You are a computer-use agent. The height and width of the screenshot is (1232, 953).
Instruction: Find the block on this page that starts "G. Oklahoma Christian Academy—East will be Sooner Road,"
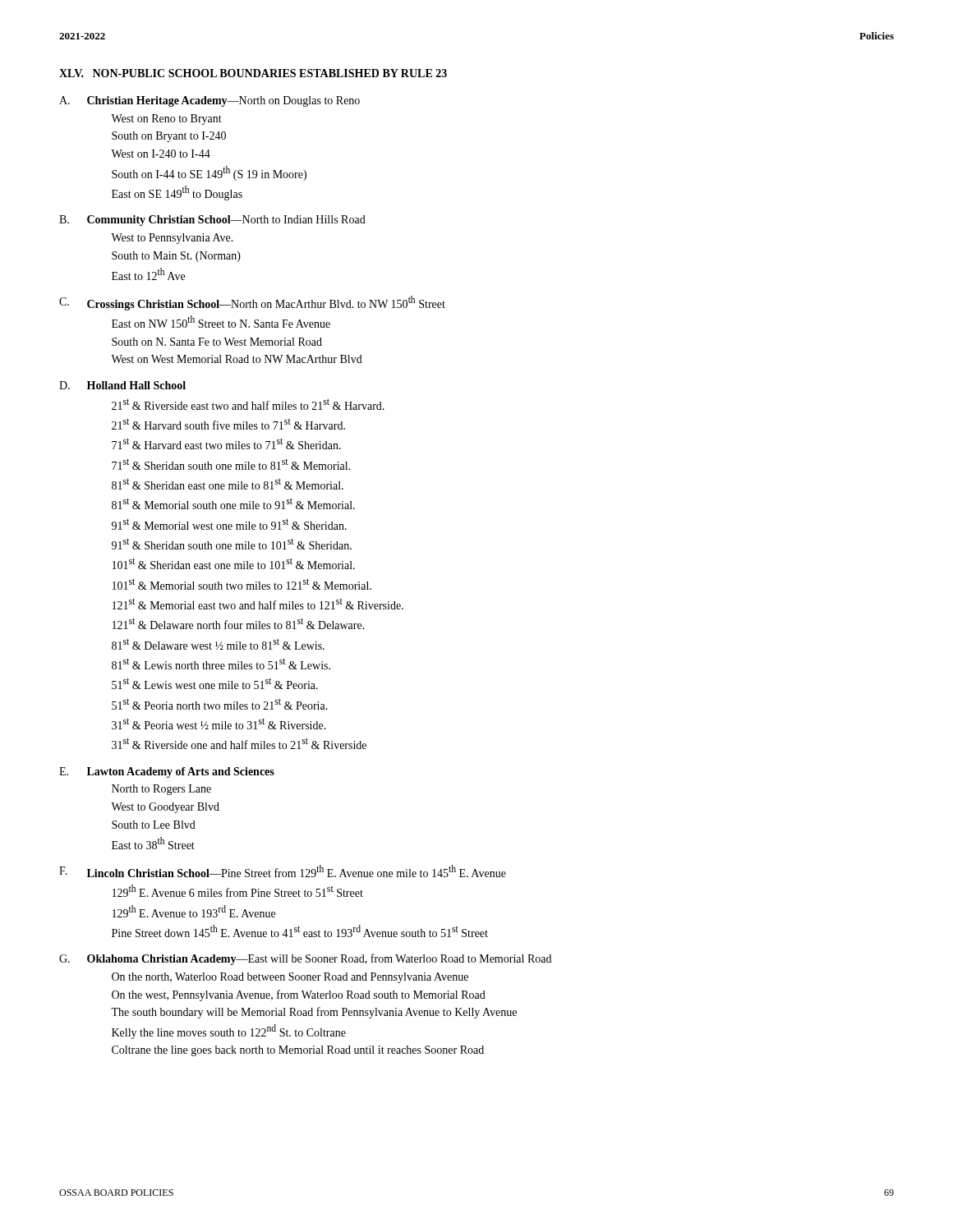(x=476, y=1005)
